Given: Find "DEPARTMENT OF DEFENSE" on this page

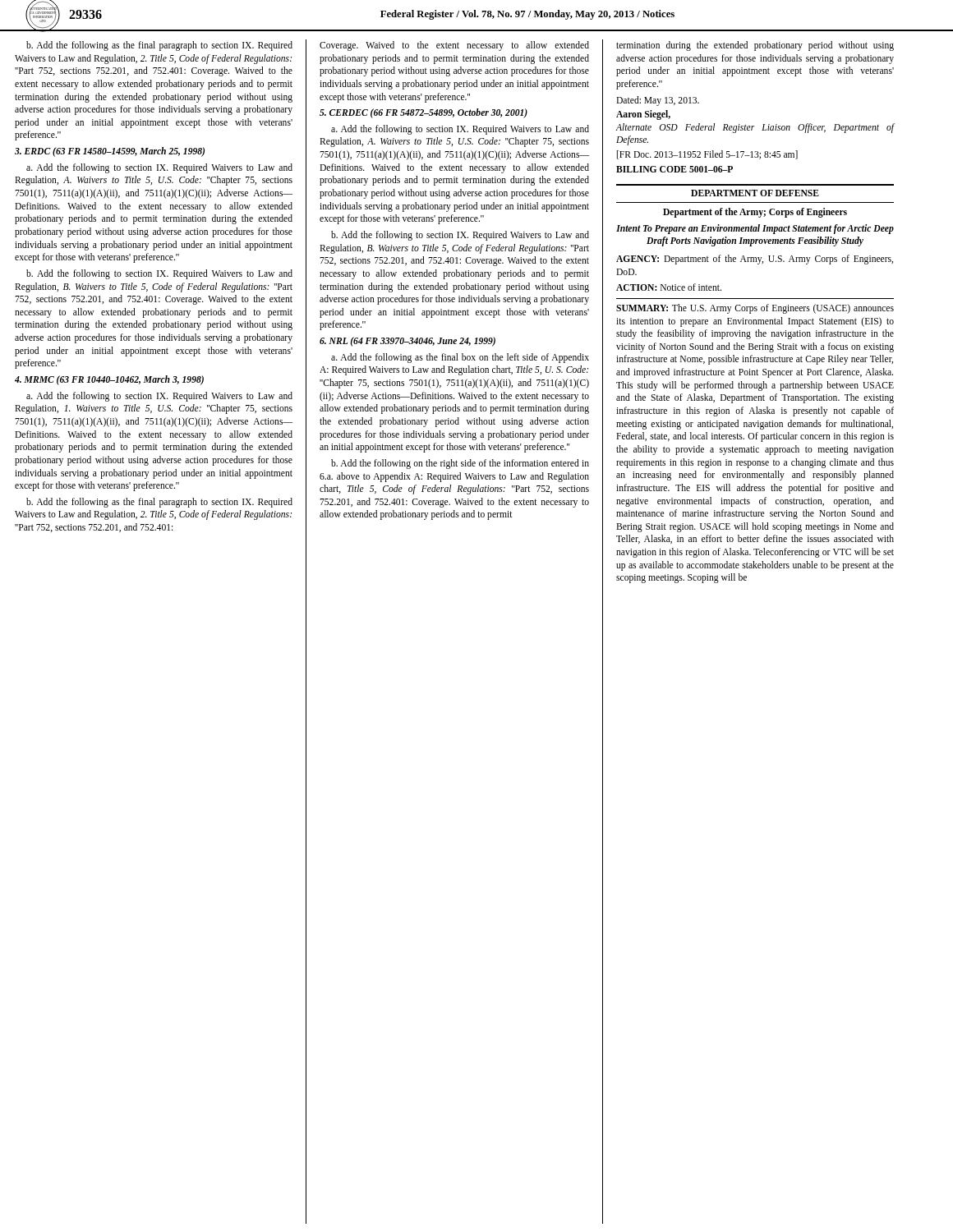Looking at the screenshot, I should coord(755,194).
